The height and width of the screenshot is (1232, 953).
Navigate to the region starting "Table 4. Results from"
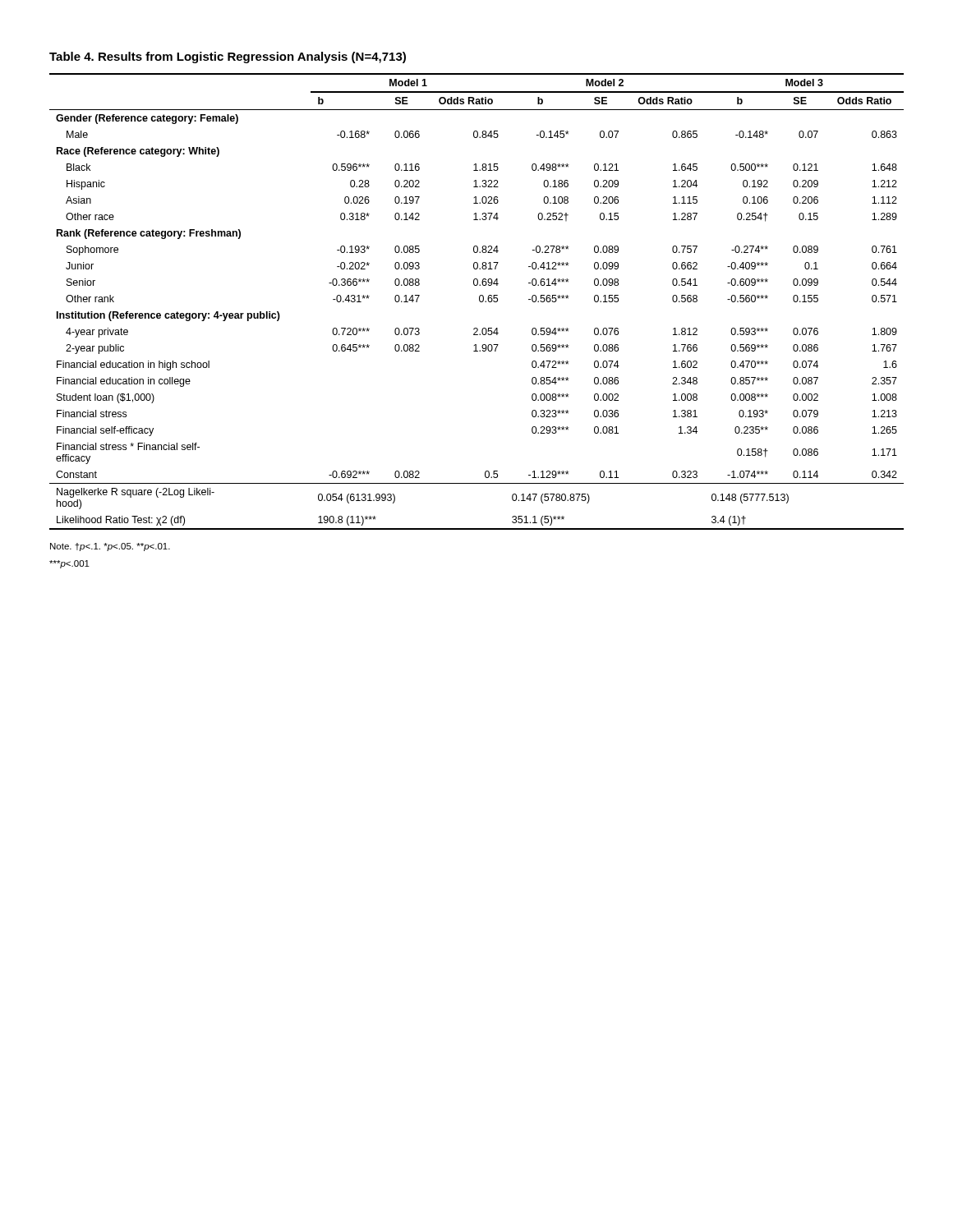click(228, 56)
